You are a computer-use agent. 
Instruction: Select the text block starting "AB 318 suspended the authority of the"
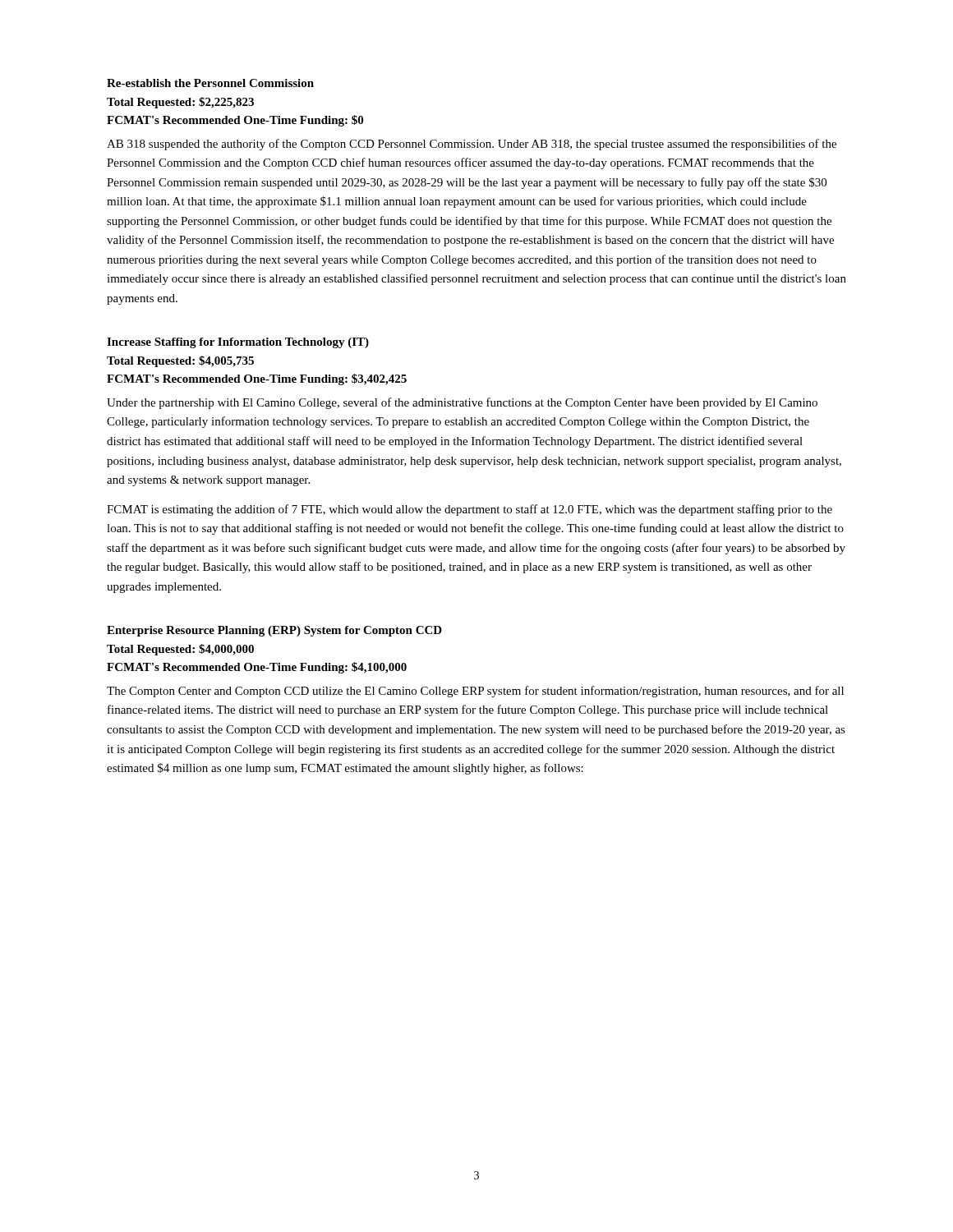[x=476, y=221]
